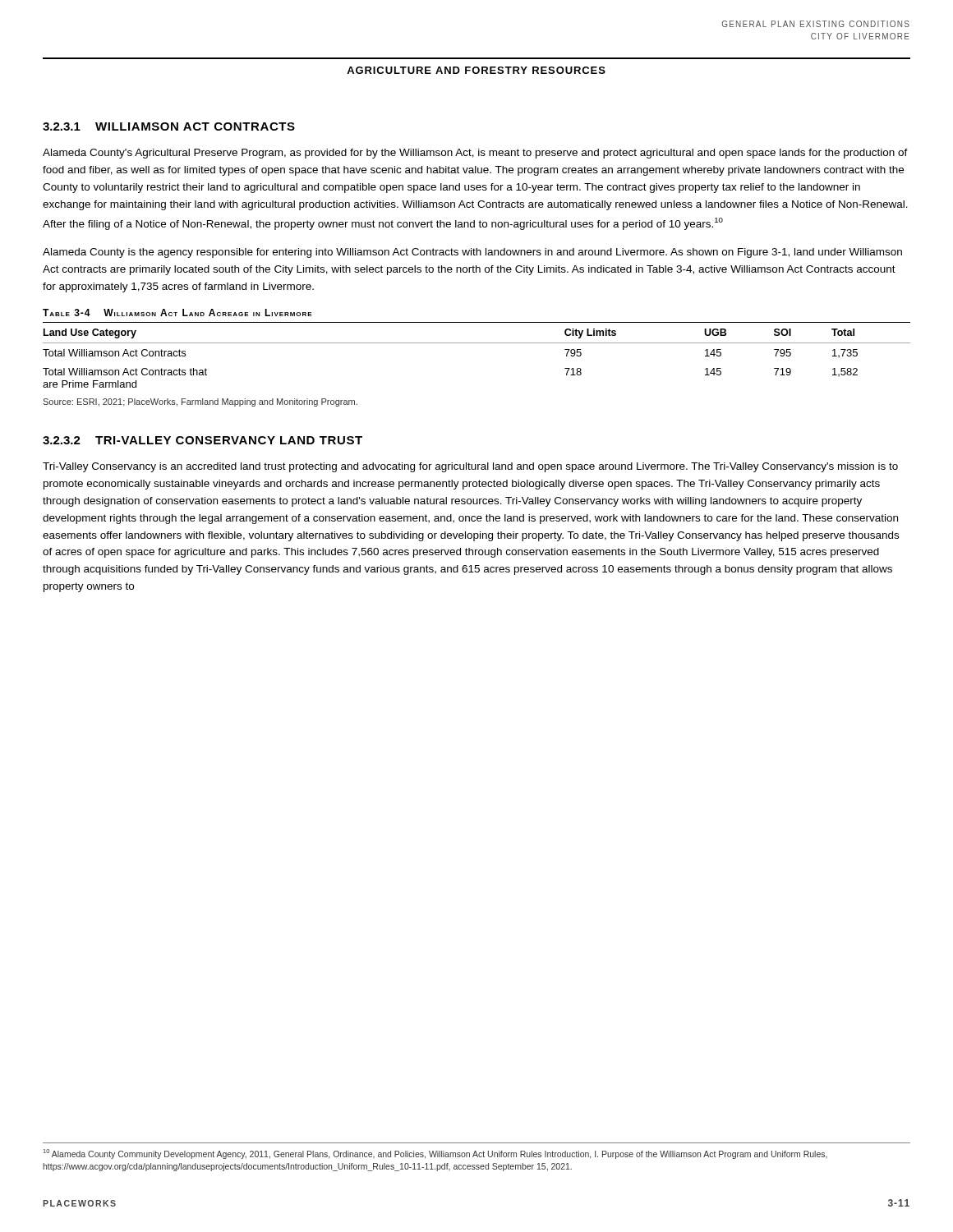Point to the passage starting "10 Alameda County Community Development Agency, 2011,"
The width and height of the screenshot is (953, 1232).
(435, 1159)
